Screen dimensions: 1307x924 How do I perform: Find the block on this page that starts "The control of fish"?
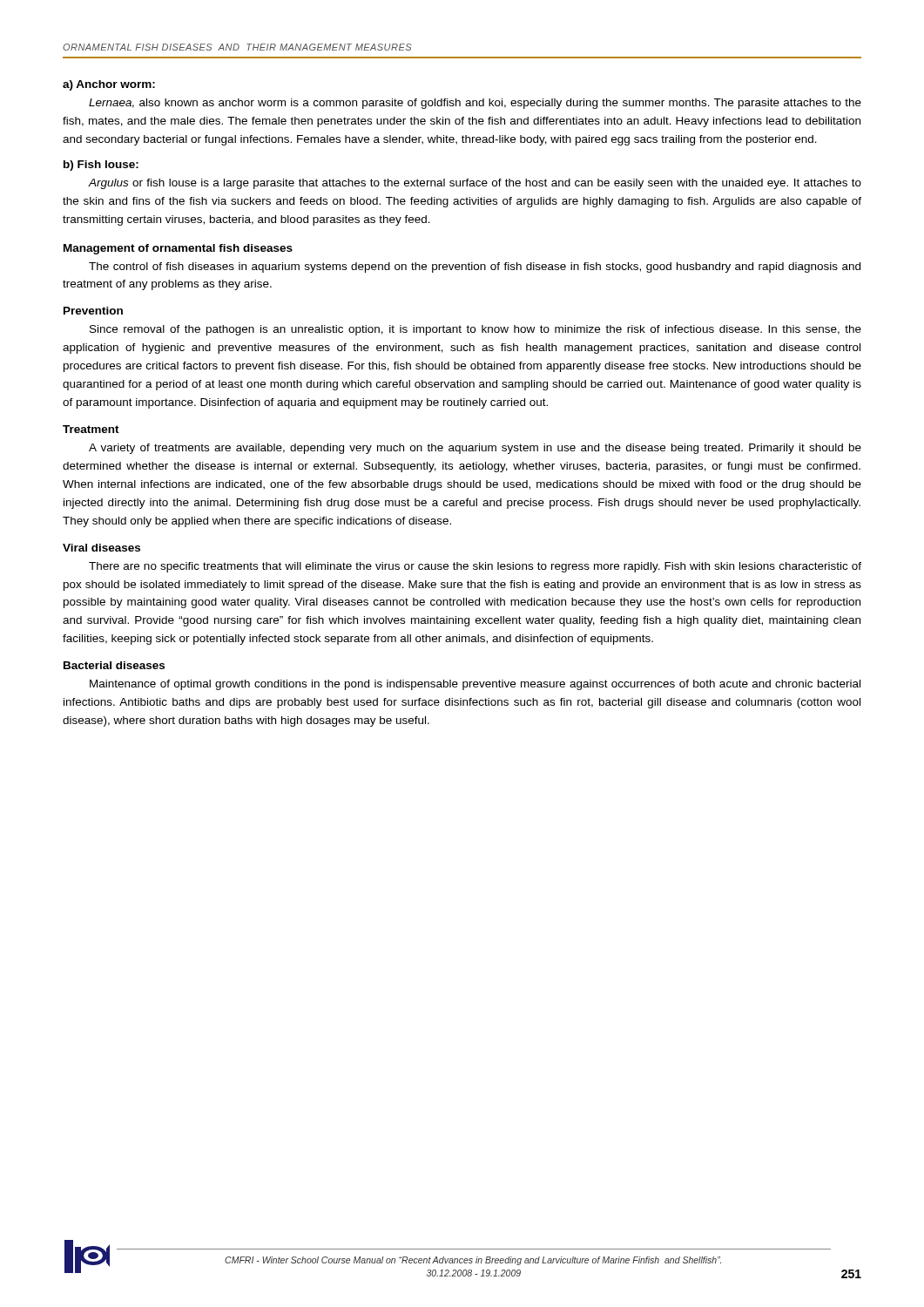pyautogui.click(x=462, y=276)
